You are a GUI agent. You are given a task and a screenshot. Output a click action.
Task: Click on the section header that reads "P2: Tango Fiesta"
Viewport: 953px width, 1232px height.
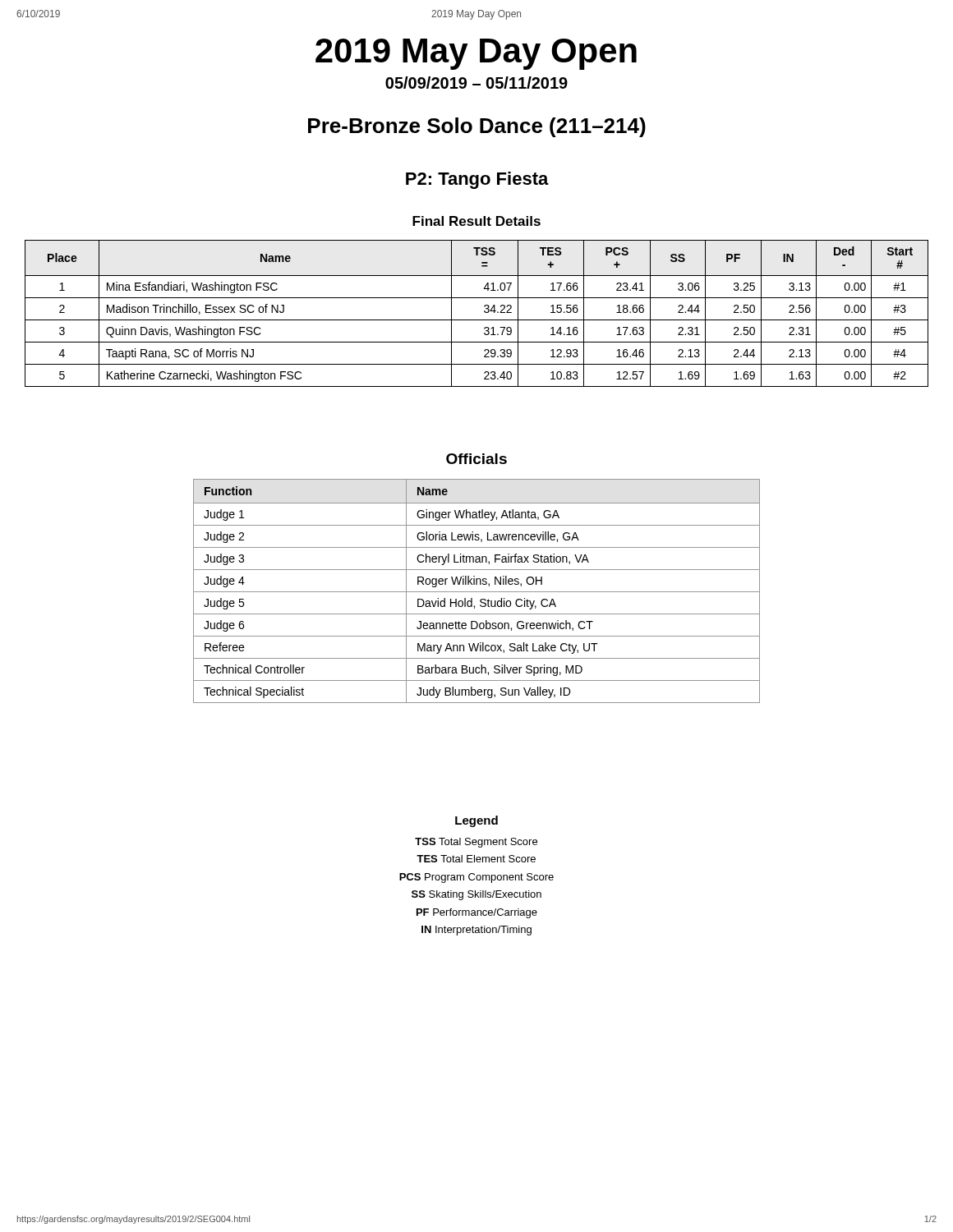click(476, 179)
